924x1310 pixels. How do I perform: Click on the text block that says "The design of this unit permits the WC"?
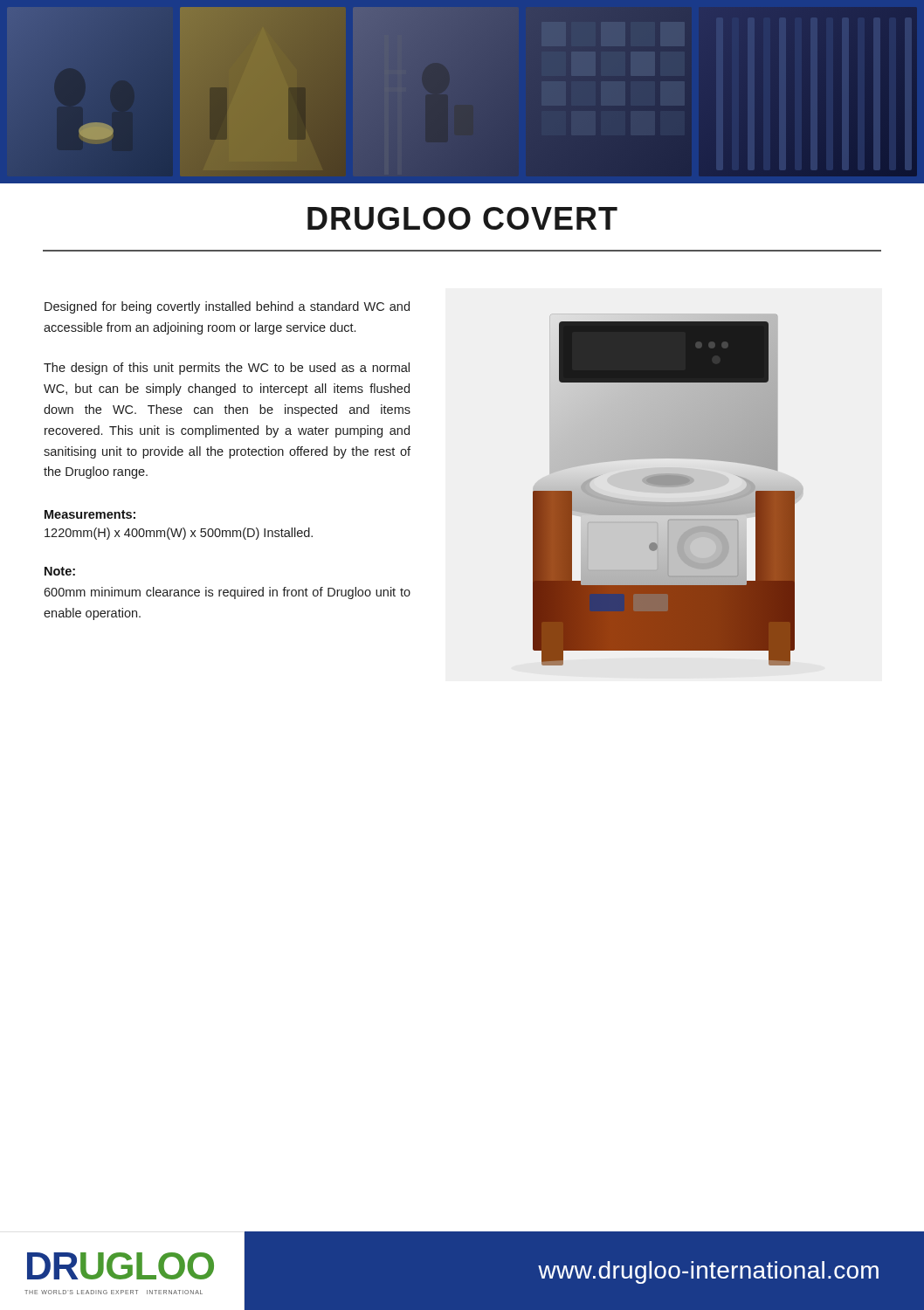pyautogui.click(x=227, y=420)
